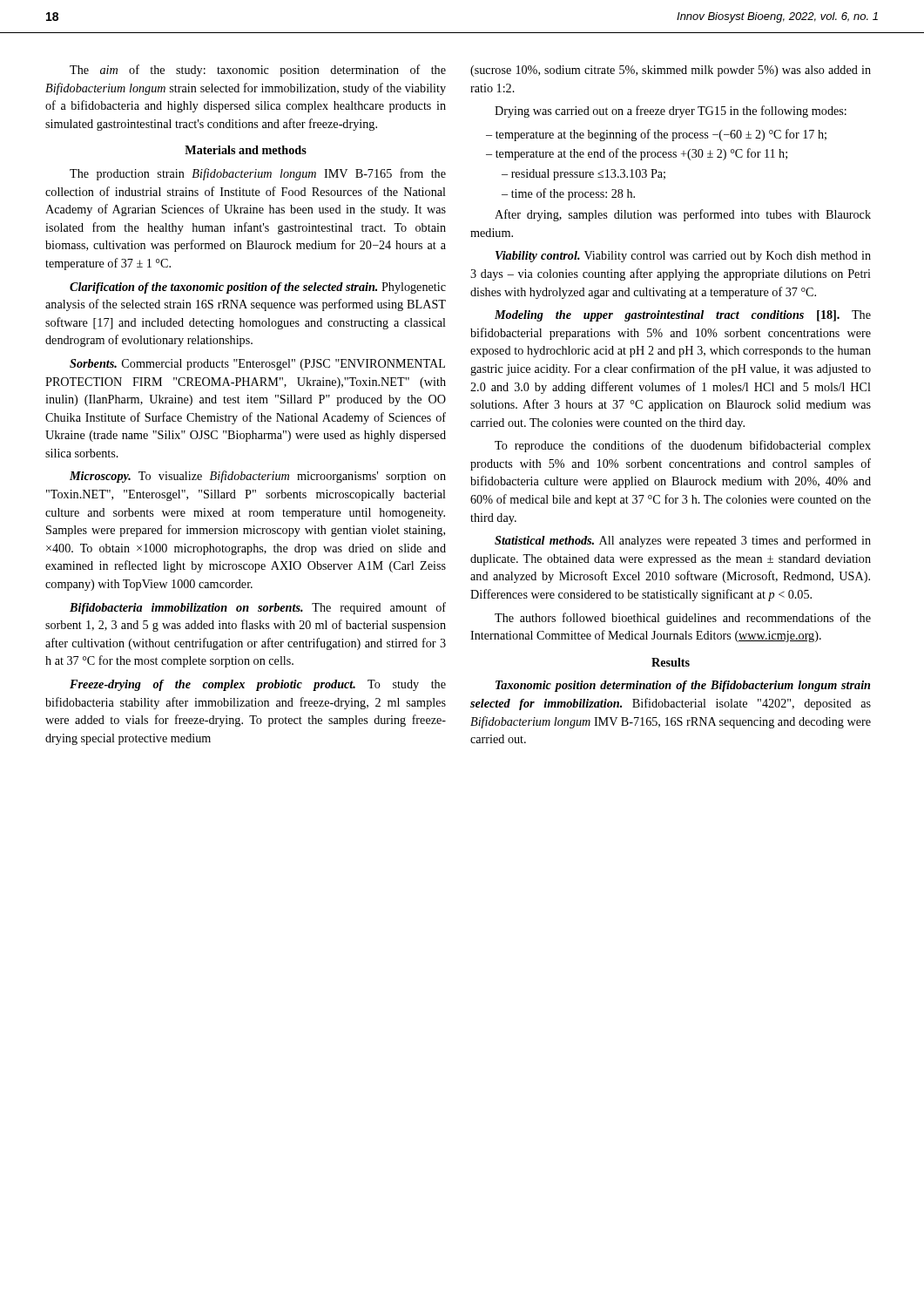Click where it says "– time of the process: 28 h."
924x1307 pixels.
(x=568, y=194)
